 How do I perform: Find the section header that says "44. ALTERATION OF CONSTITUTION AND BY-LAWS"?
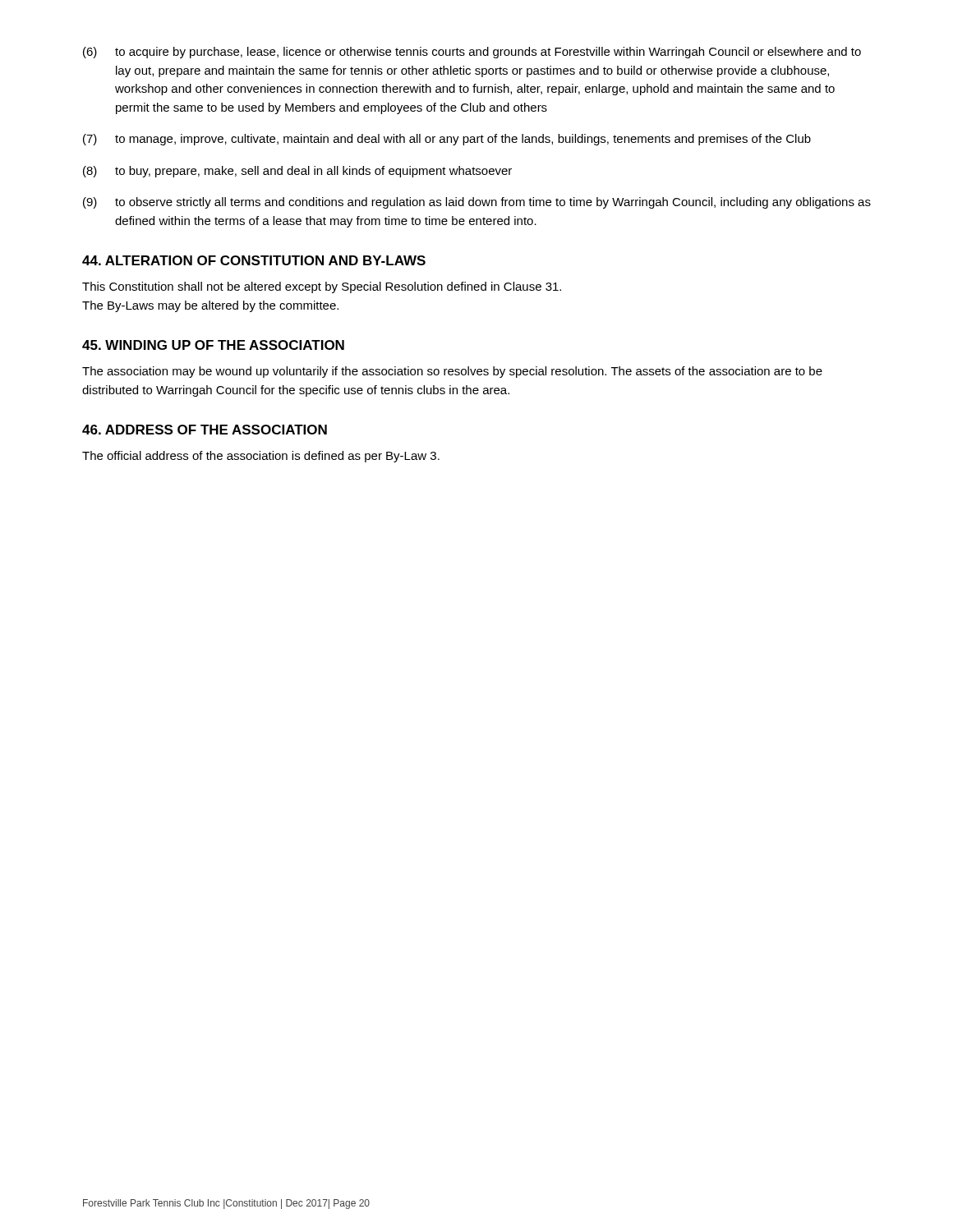click(x=254, y=261)
